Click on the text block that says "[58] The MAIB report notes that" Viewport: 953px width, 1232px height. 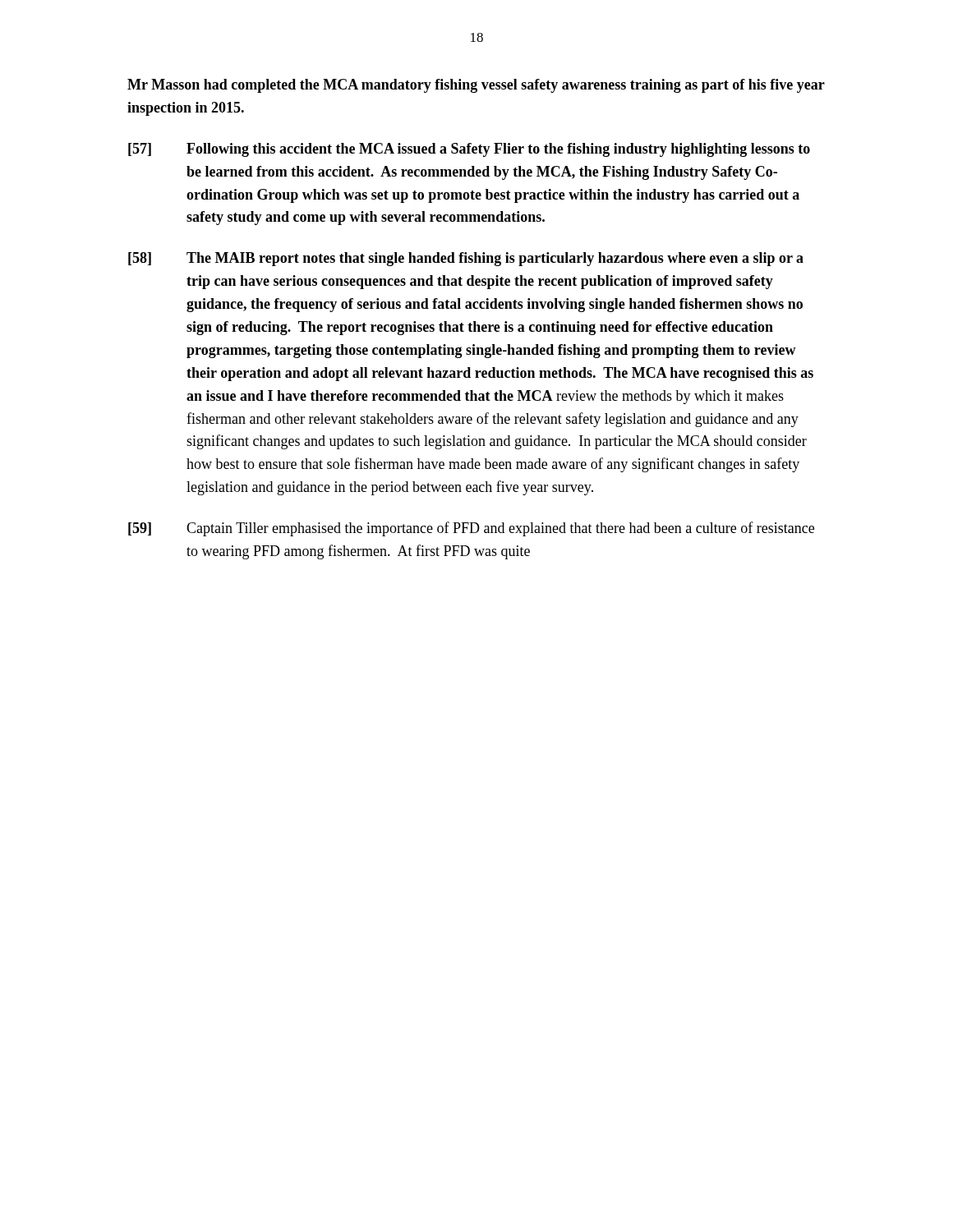[476, 373]
